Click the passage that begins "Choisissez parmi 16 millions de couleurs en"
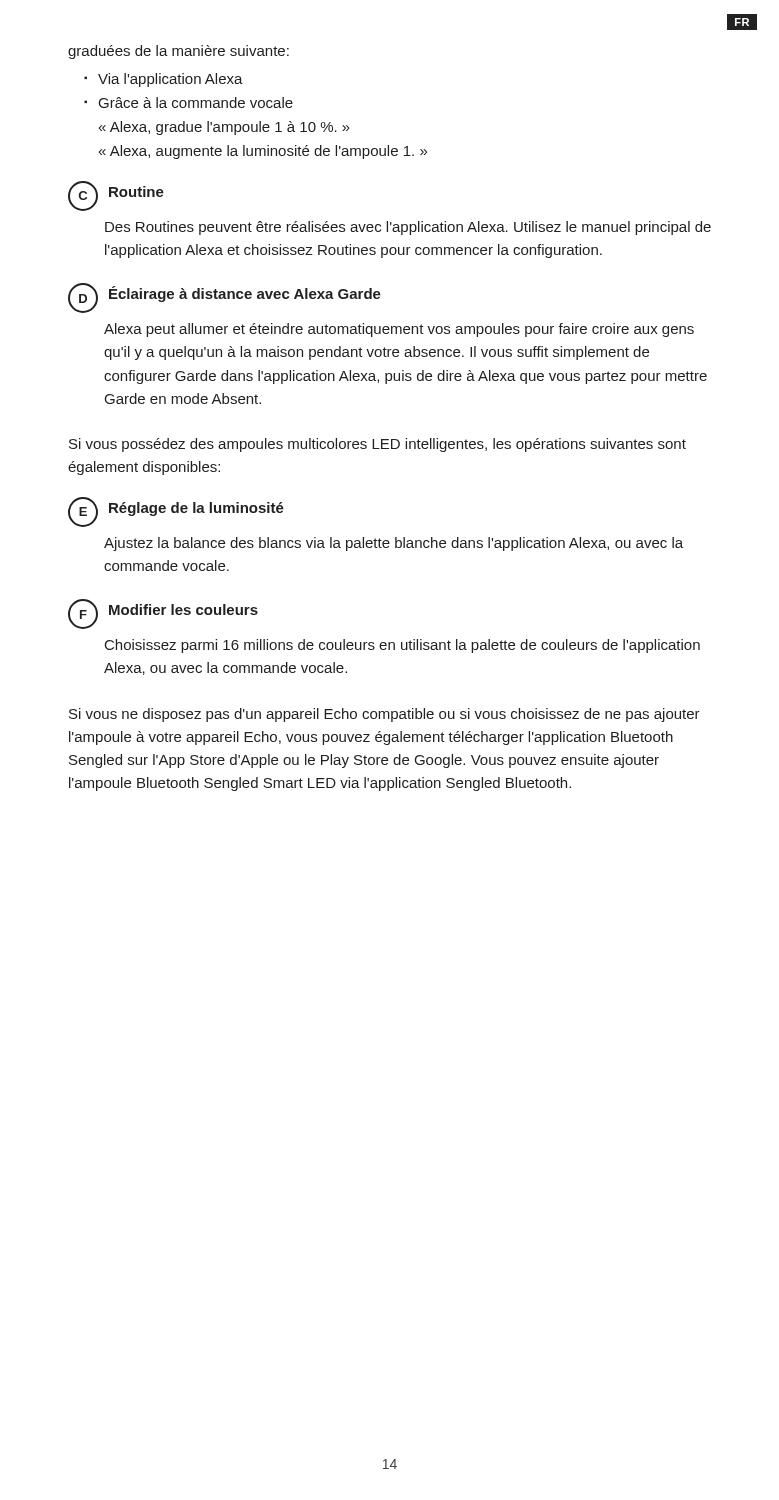779x1500 pixels. pyautogui.click(x=402, y=656)
